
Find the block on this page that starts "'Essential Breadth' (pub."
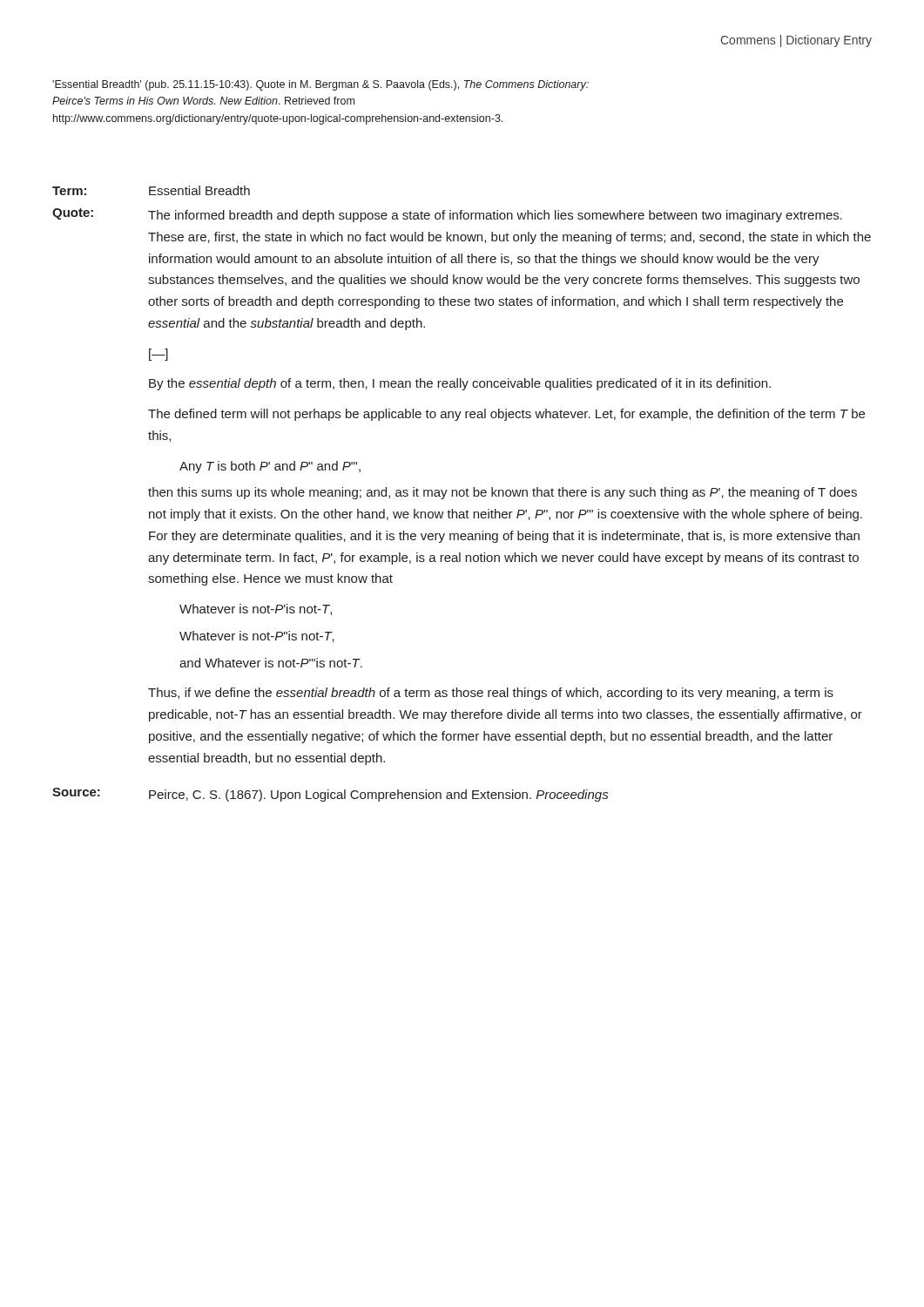click(321, 101)
